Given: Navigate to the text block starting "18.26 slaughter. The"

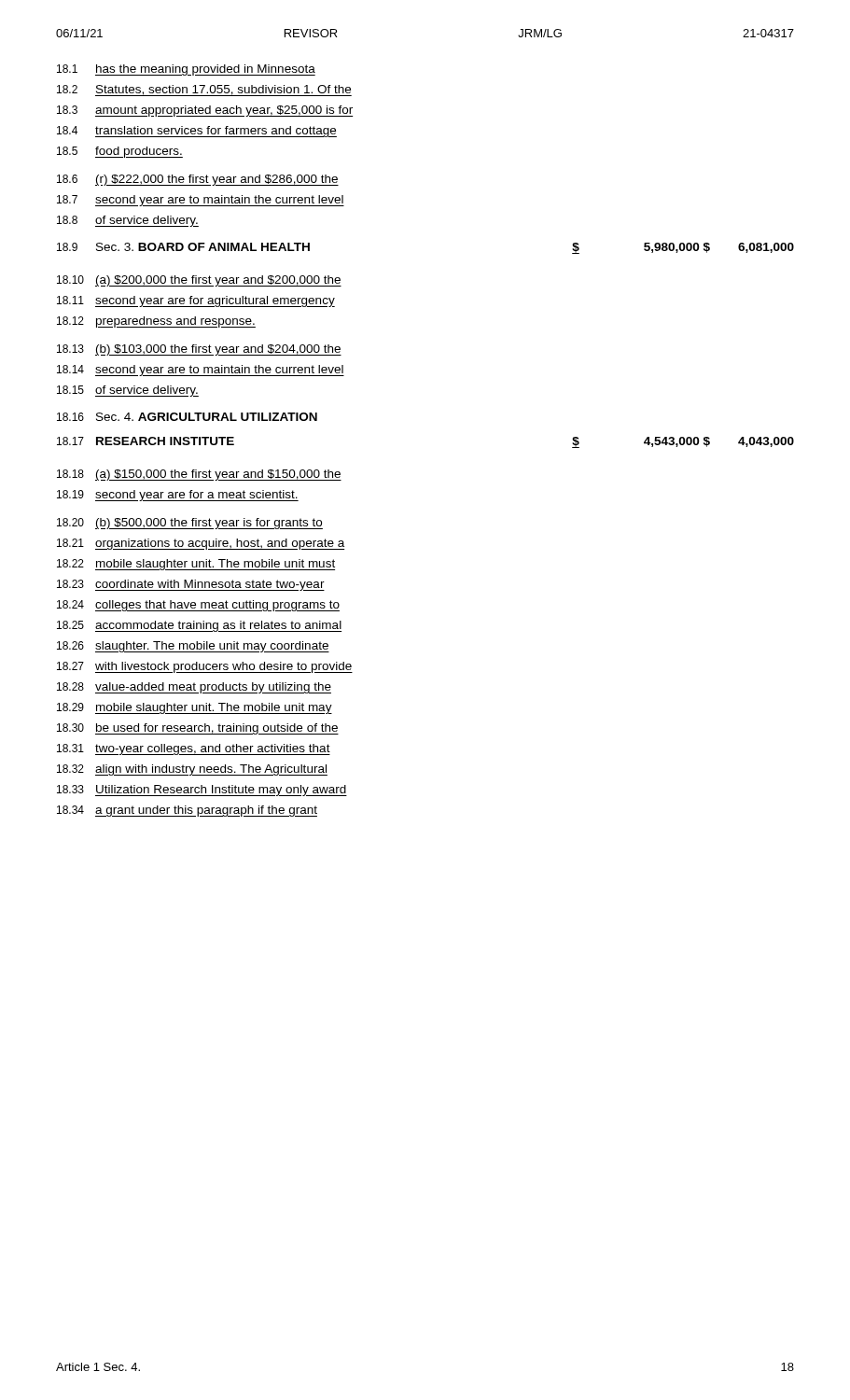Looking at the screenshot, I should 193,647.
